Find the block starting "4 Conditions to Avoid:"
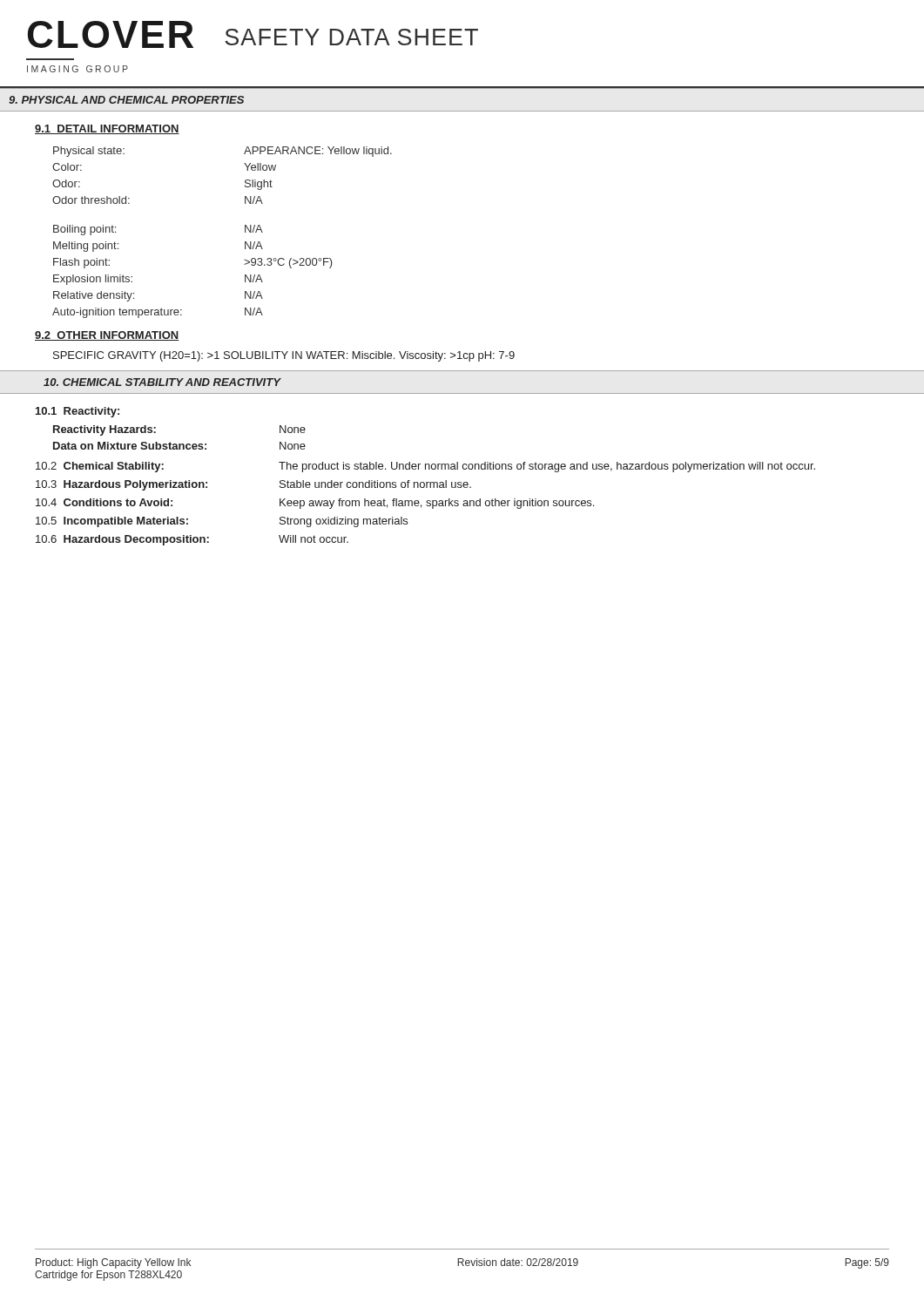 (x=462, y=502)
